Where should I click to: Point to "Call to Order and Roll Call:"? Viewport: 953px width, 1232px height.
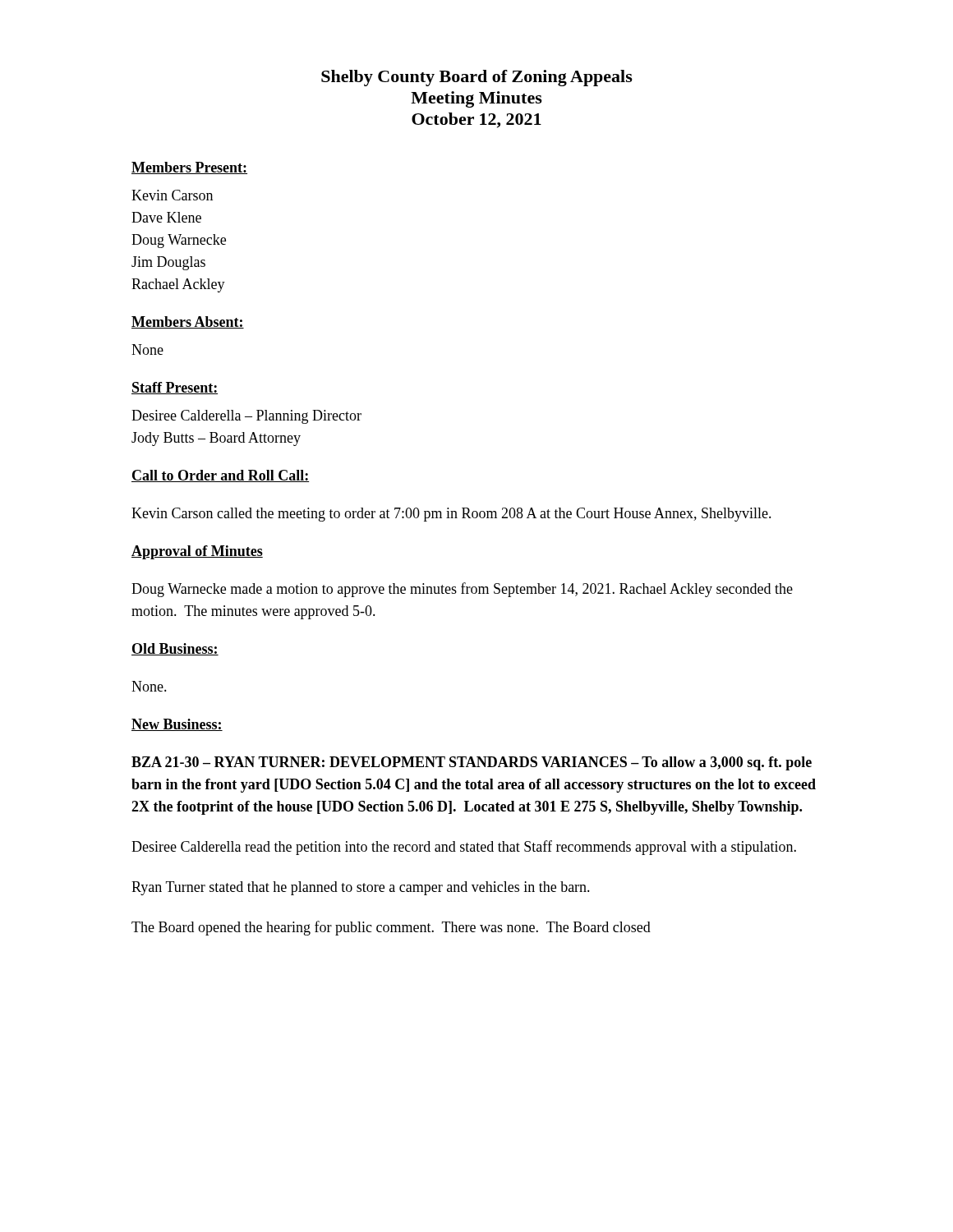(220, 476)
